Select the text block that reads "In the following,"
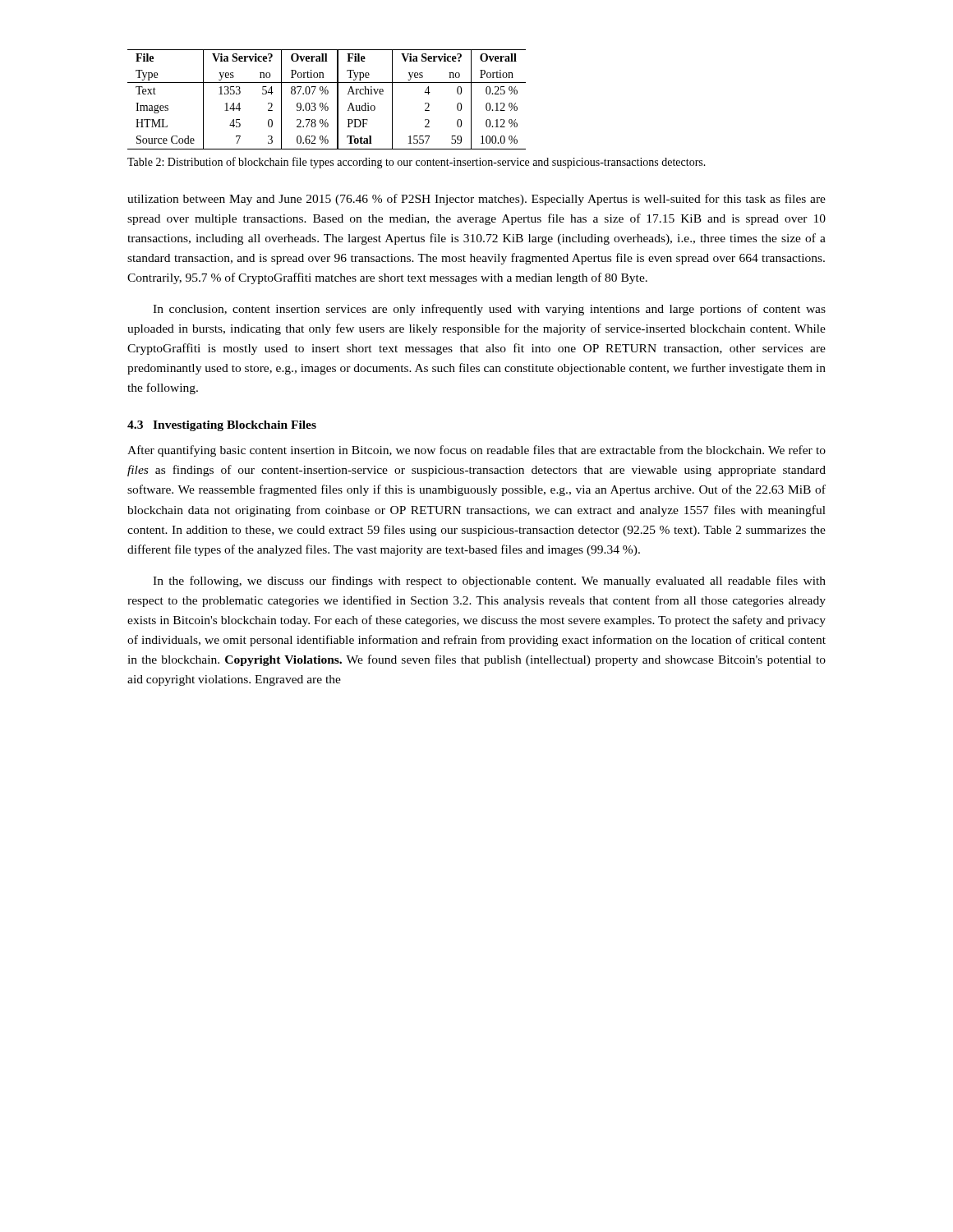 coord(476,630)
